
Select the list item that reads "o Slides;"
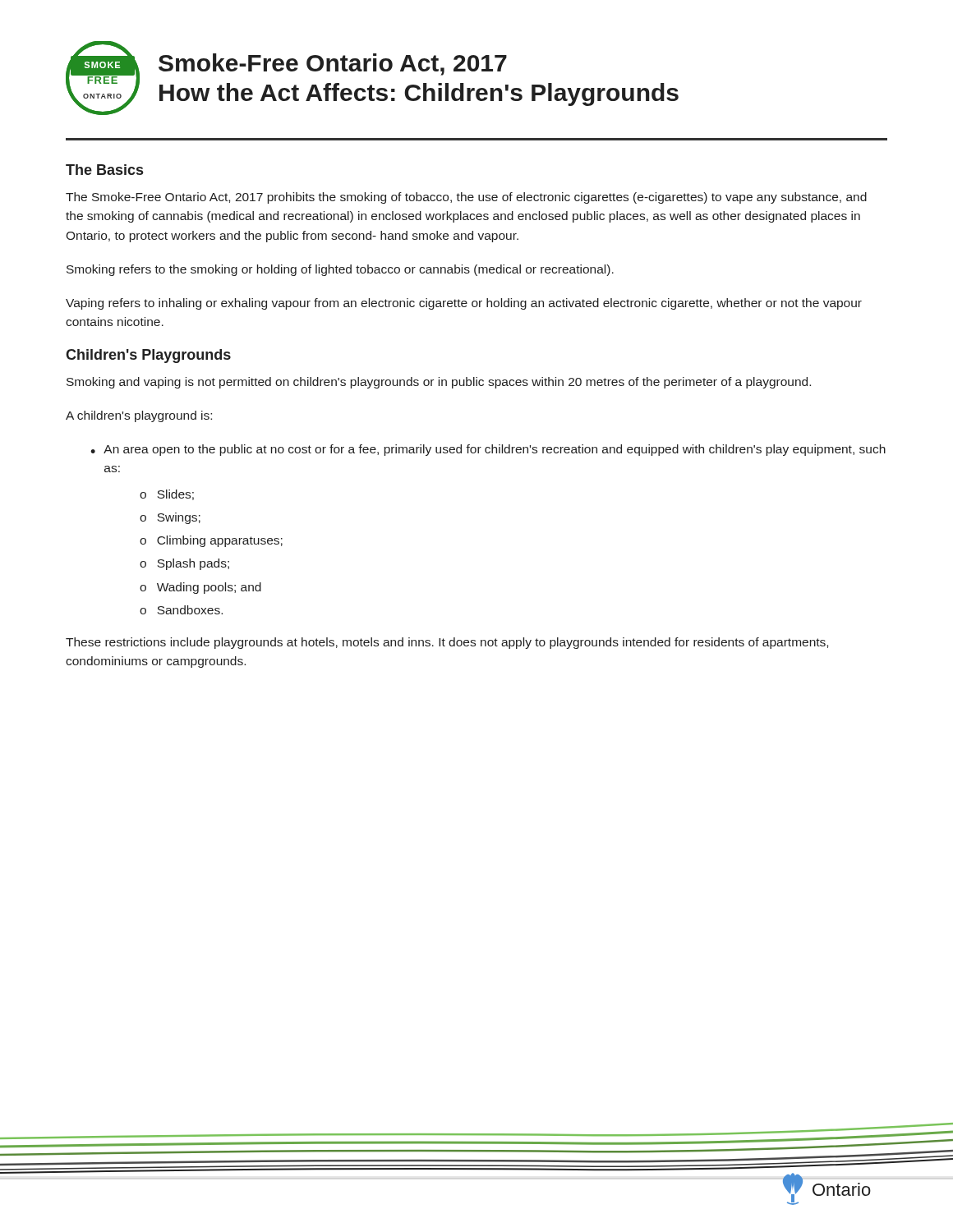(167, 494)
